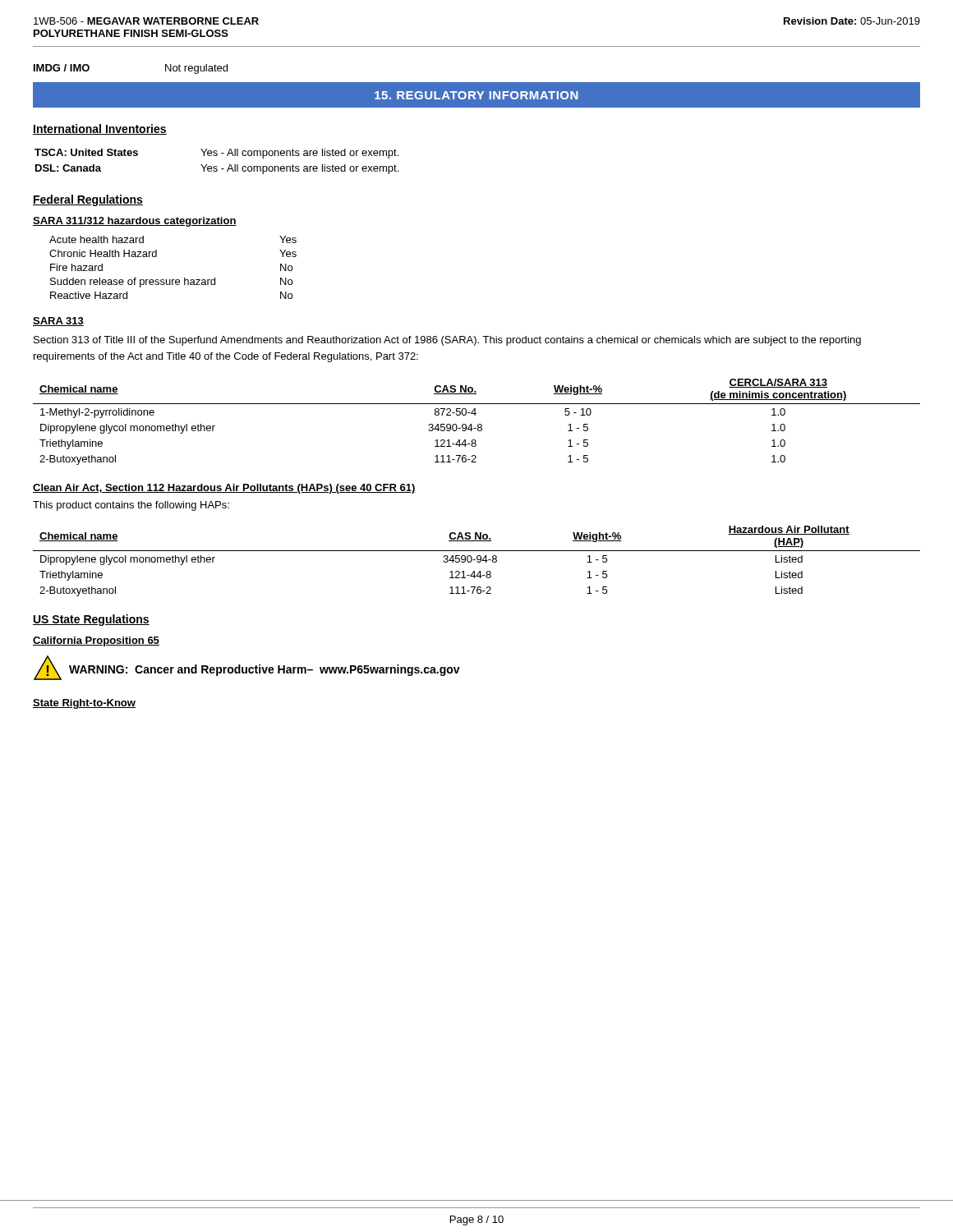This screenshot has width=953, height=1232.
Task: Click where it says "This product contains the following HAPs:"
Action: [131, 505]
